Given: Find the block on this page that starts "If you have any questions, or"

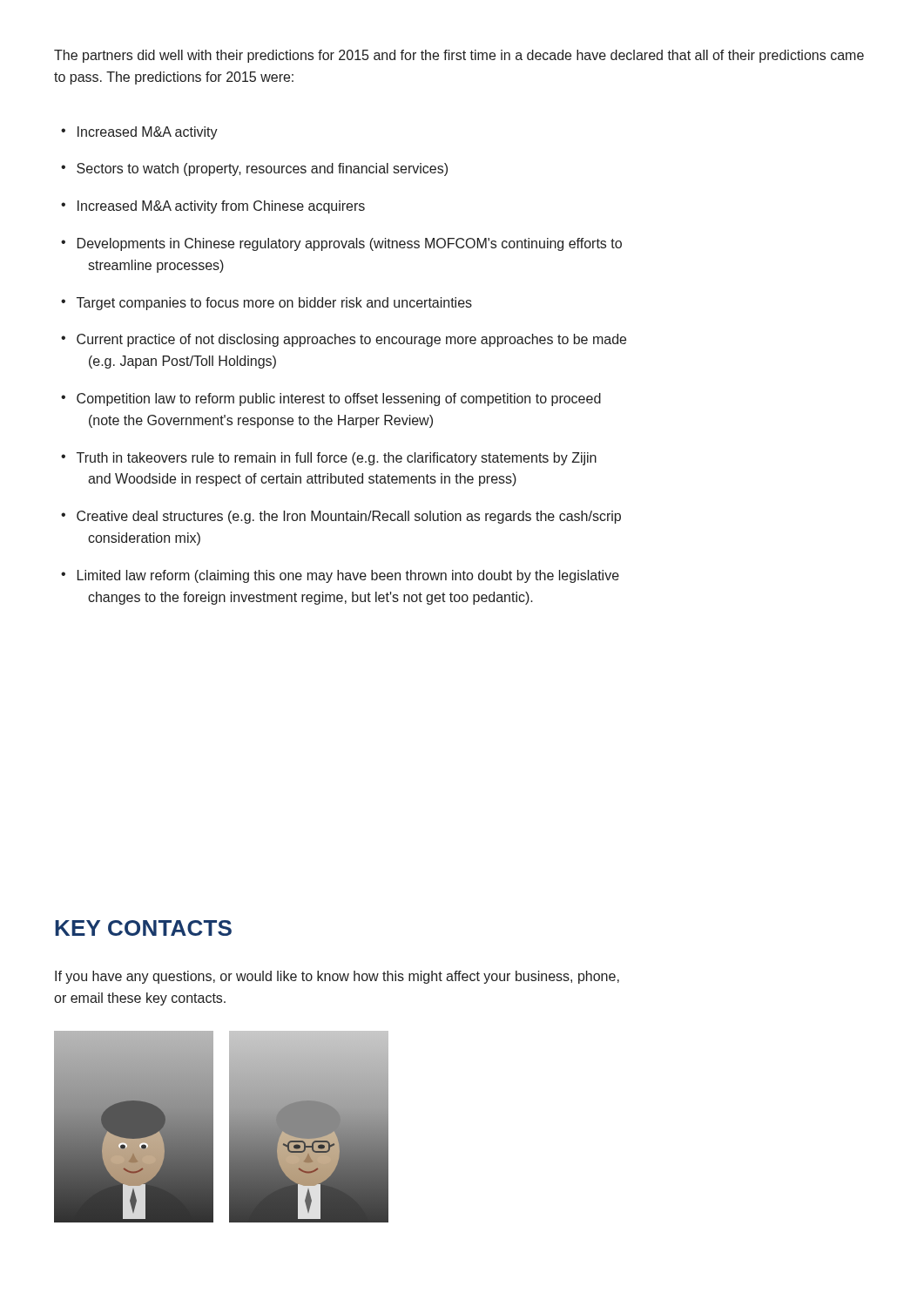Looking at the screenshot, I should tap(337, 987).
